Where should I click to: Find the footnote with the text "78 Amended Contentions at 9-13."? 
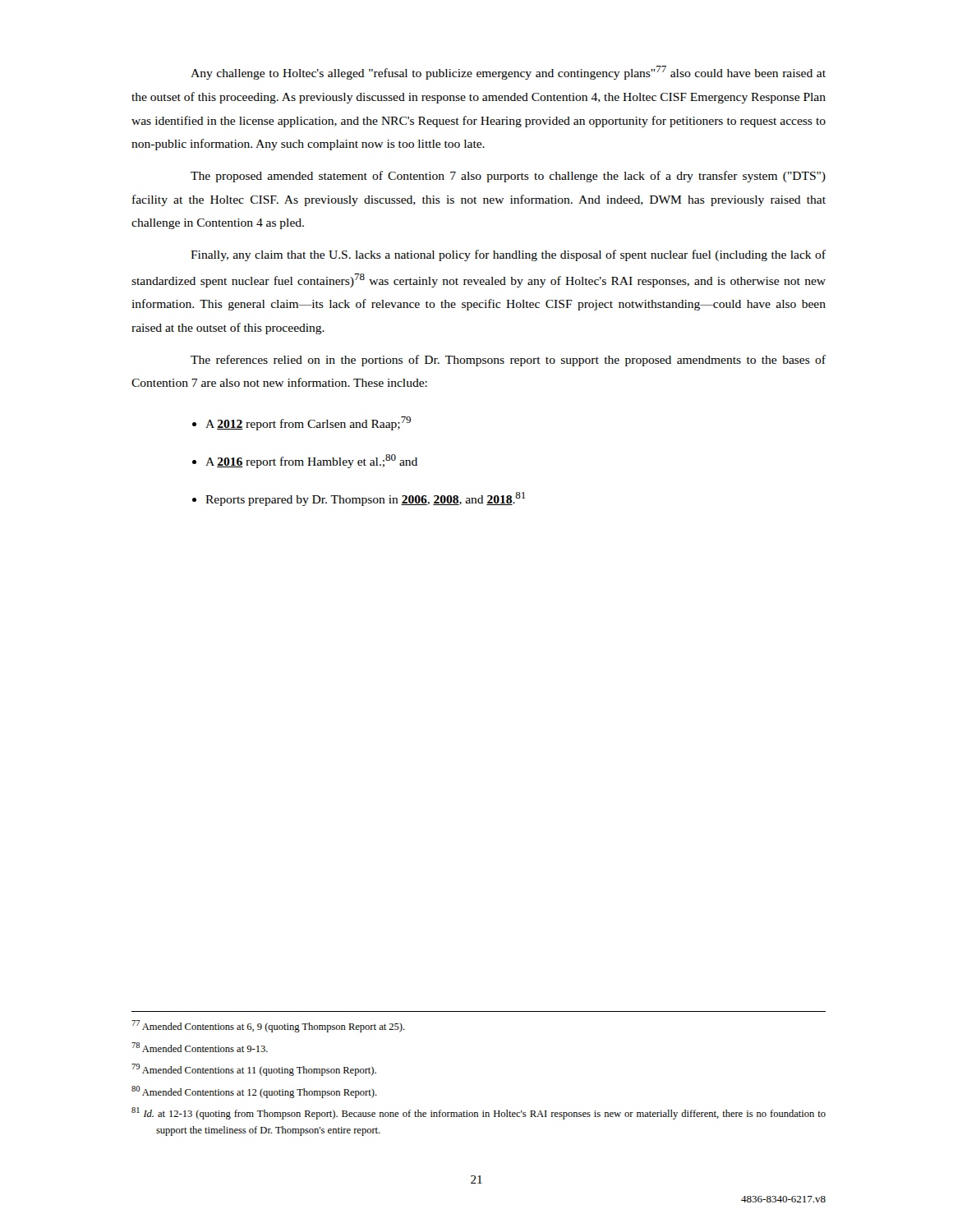[x=200, y=1047]
